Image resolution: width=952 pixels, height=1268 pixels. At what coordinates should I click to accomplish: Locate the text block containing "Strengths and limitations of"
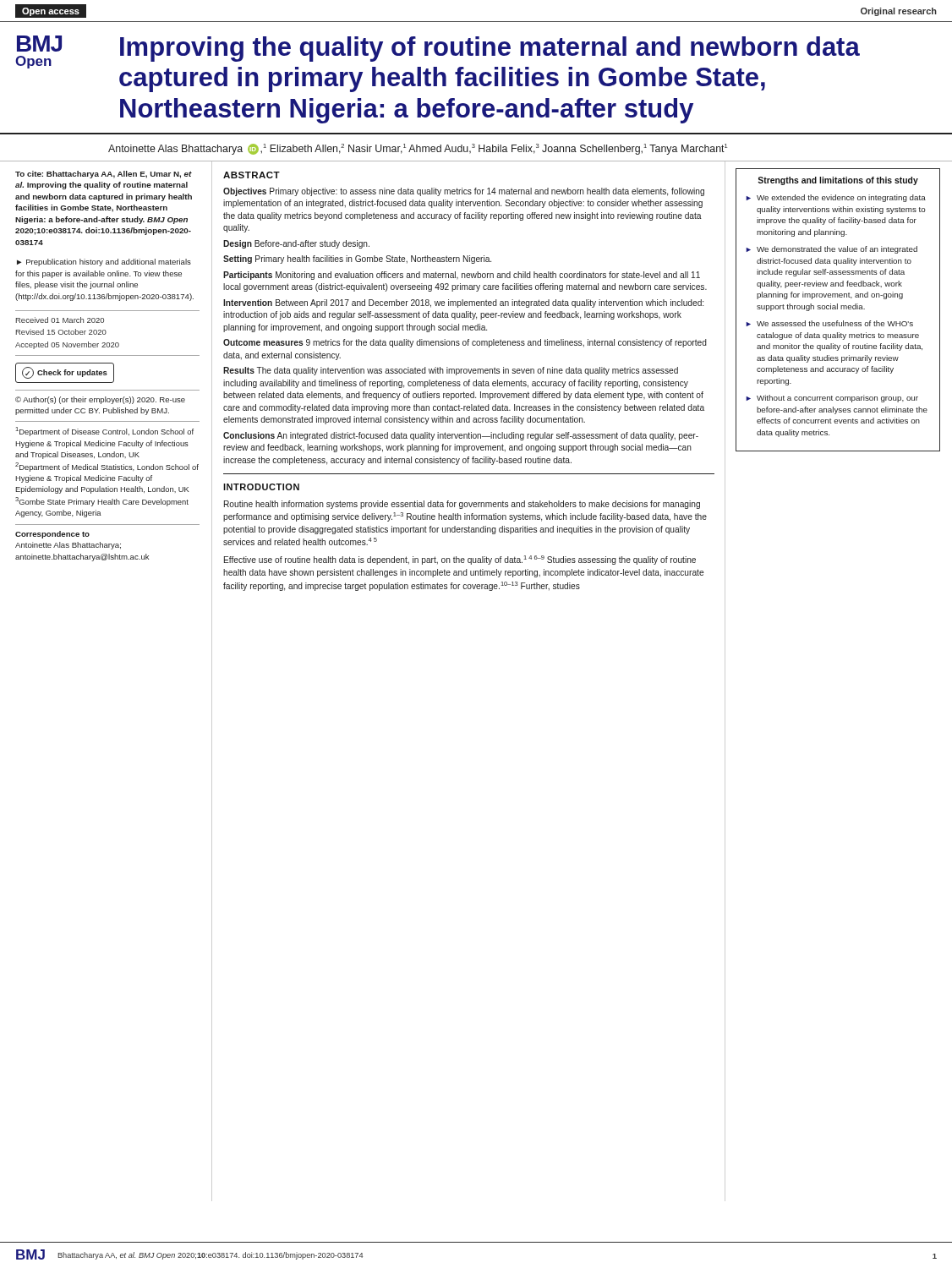click(x=838, y=306)
